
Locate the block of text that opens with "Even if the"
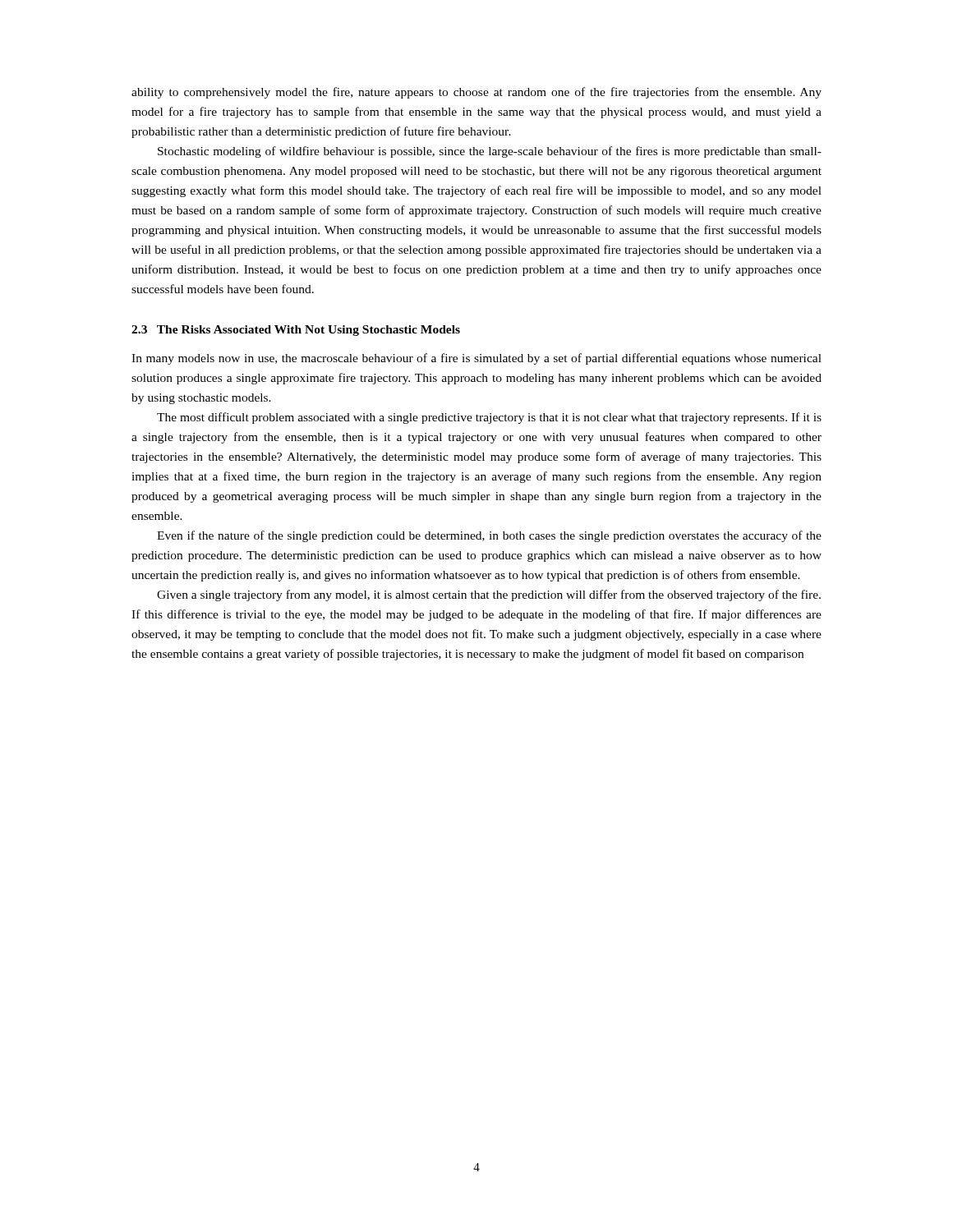coord(476,556)
